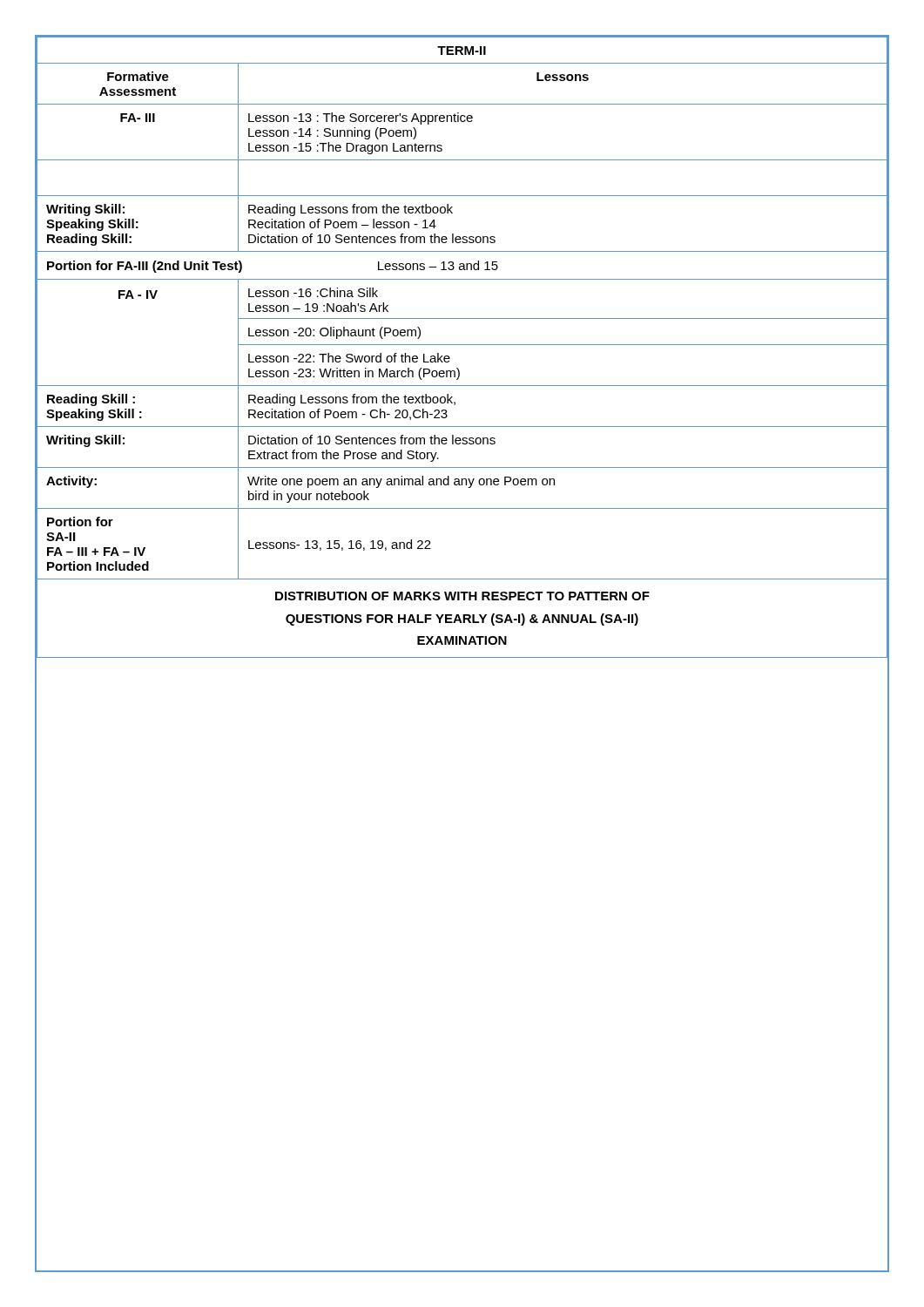Locate the table with the text "Lesson -22: The Sword"
The width and height of the screenshot is (924, 1307).
tap(462, 347)
